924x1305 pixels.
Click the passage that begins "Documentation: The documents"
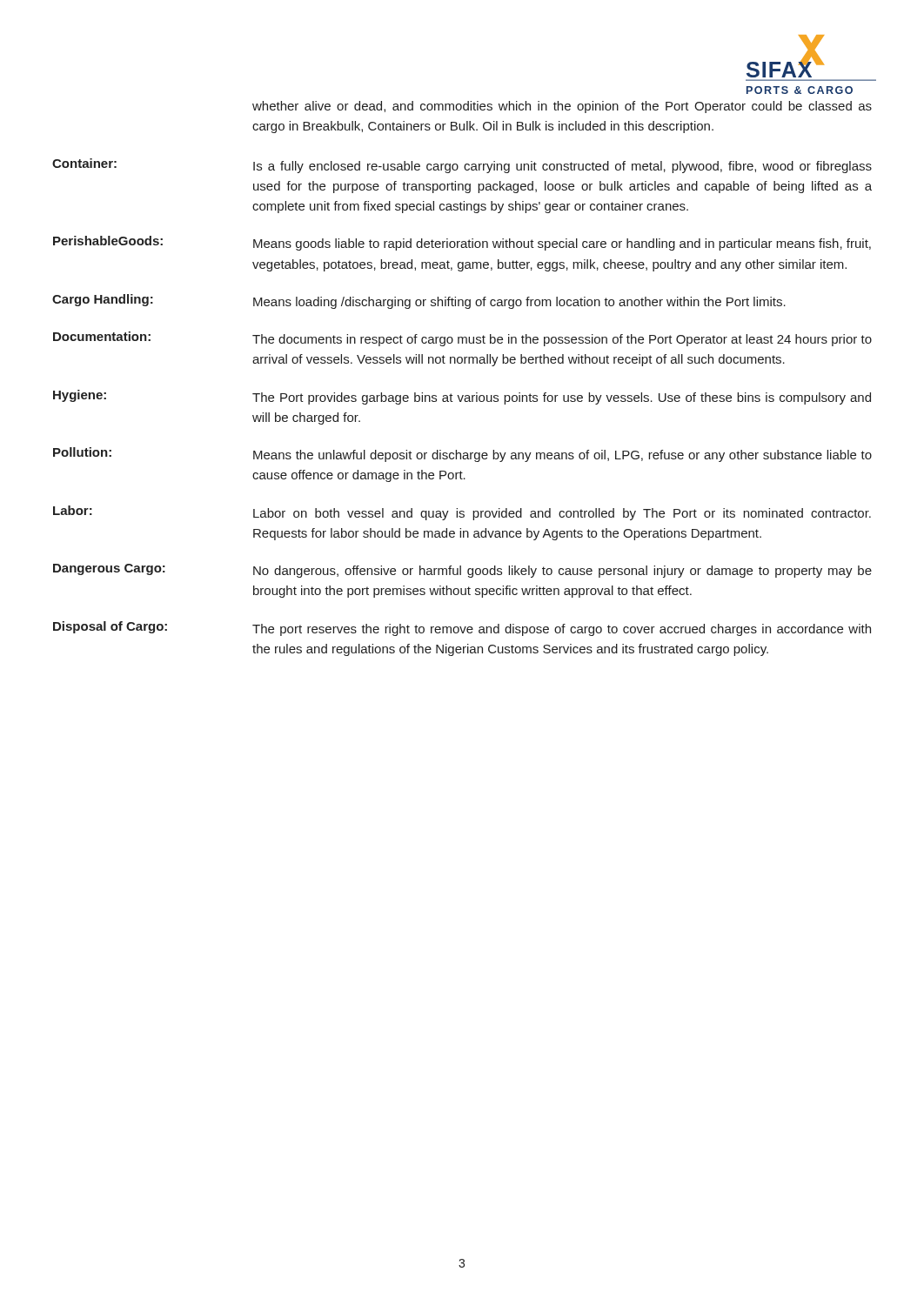pyautogui.click(x=462, y=349)
